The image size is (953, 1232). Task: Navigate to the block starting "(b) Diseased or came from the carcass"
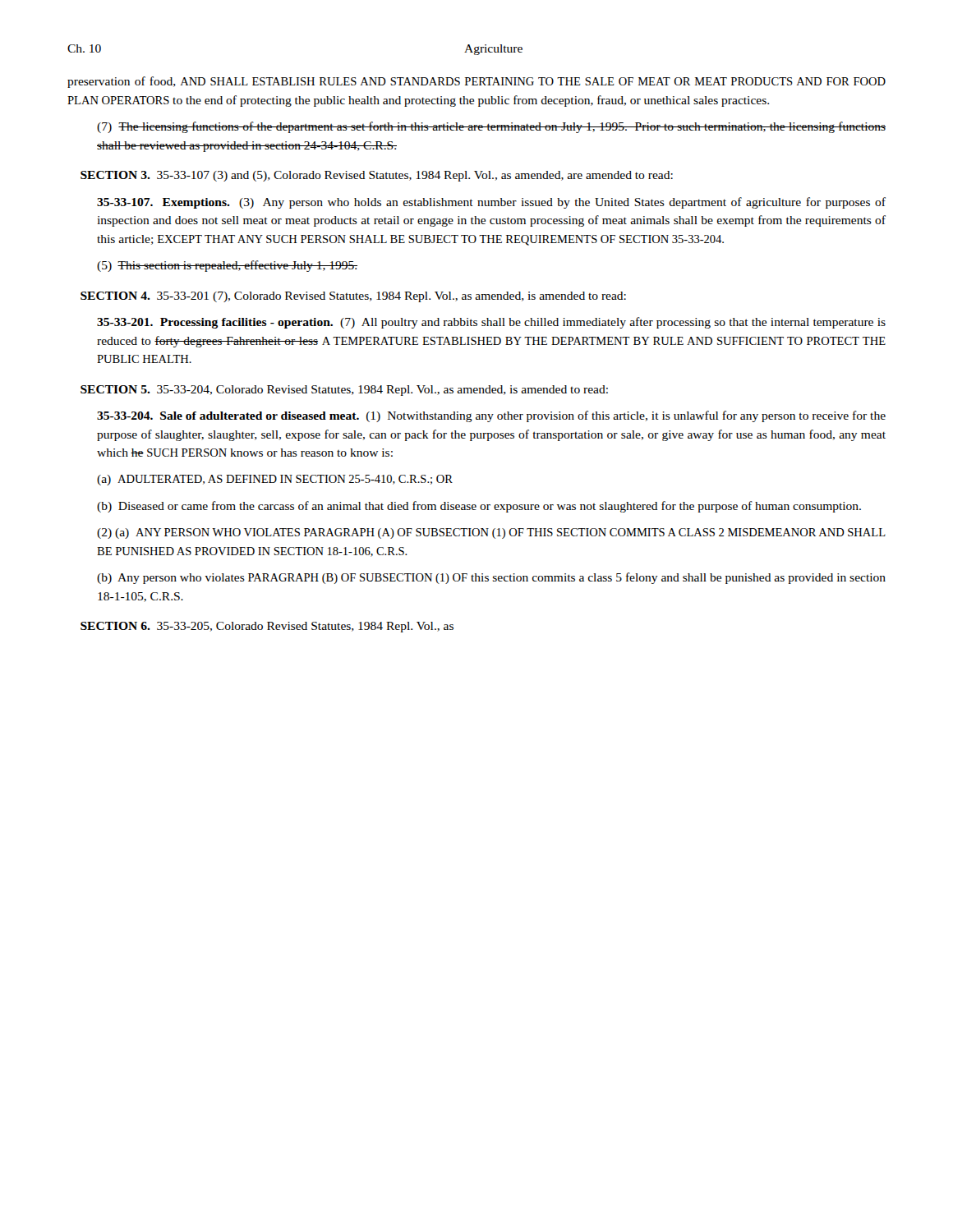(x=479, y=505)
